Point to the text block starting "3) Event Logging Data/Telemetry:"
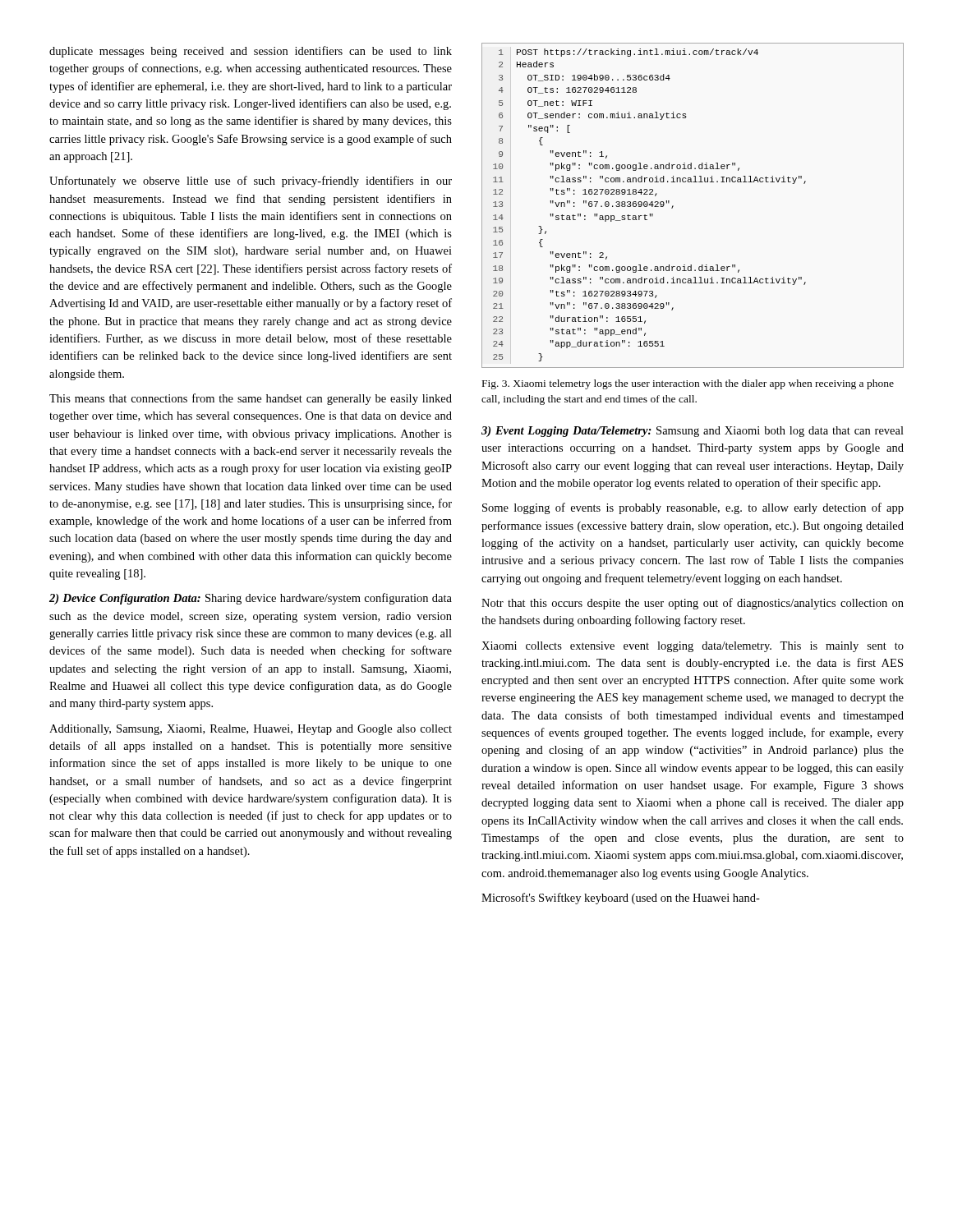Viewport: 953px width, 1232px height. 693,665
